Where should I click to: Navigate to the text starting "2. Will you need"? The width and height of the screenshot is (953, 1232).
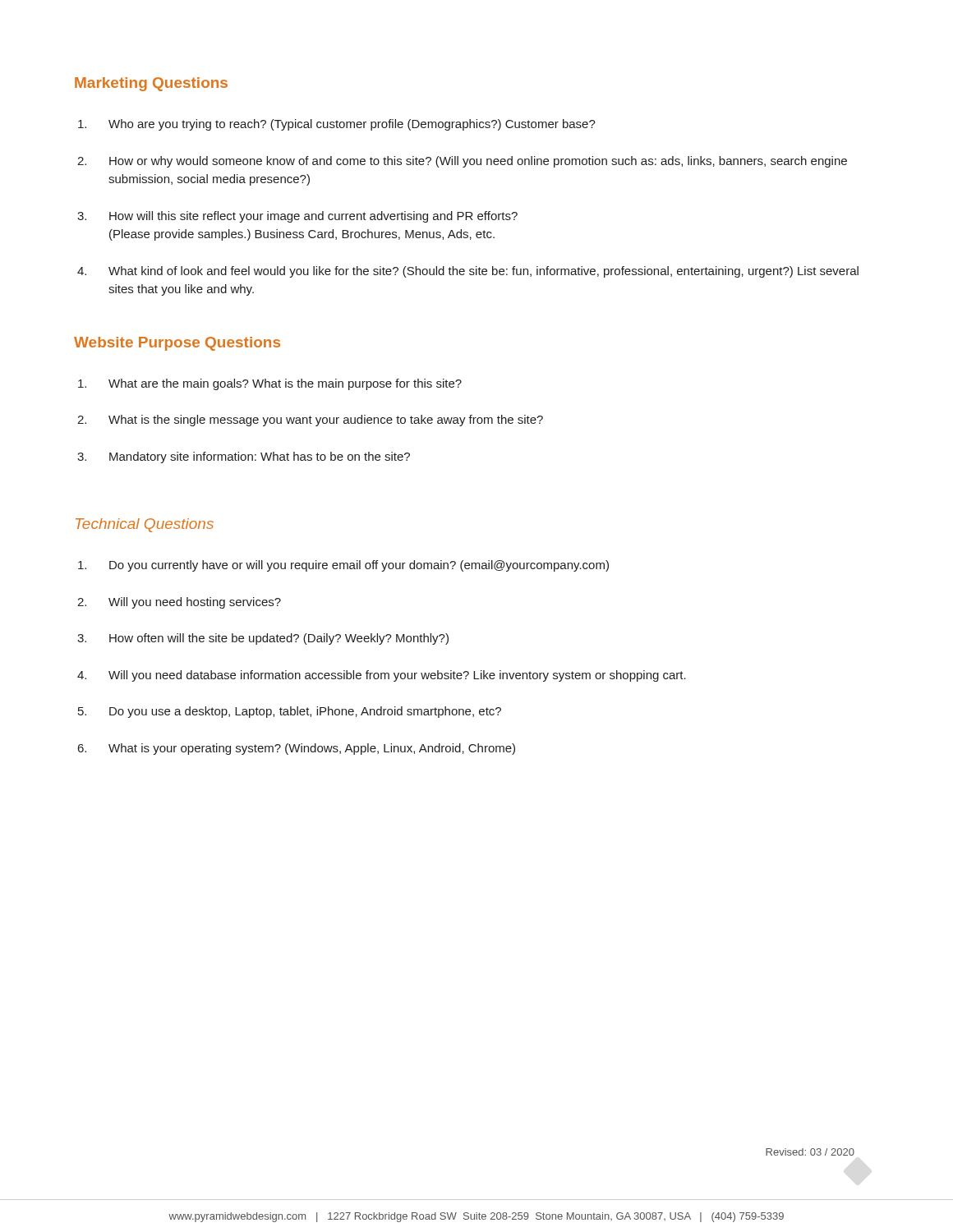tap(179, 603)
